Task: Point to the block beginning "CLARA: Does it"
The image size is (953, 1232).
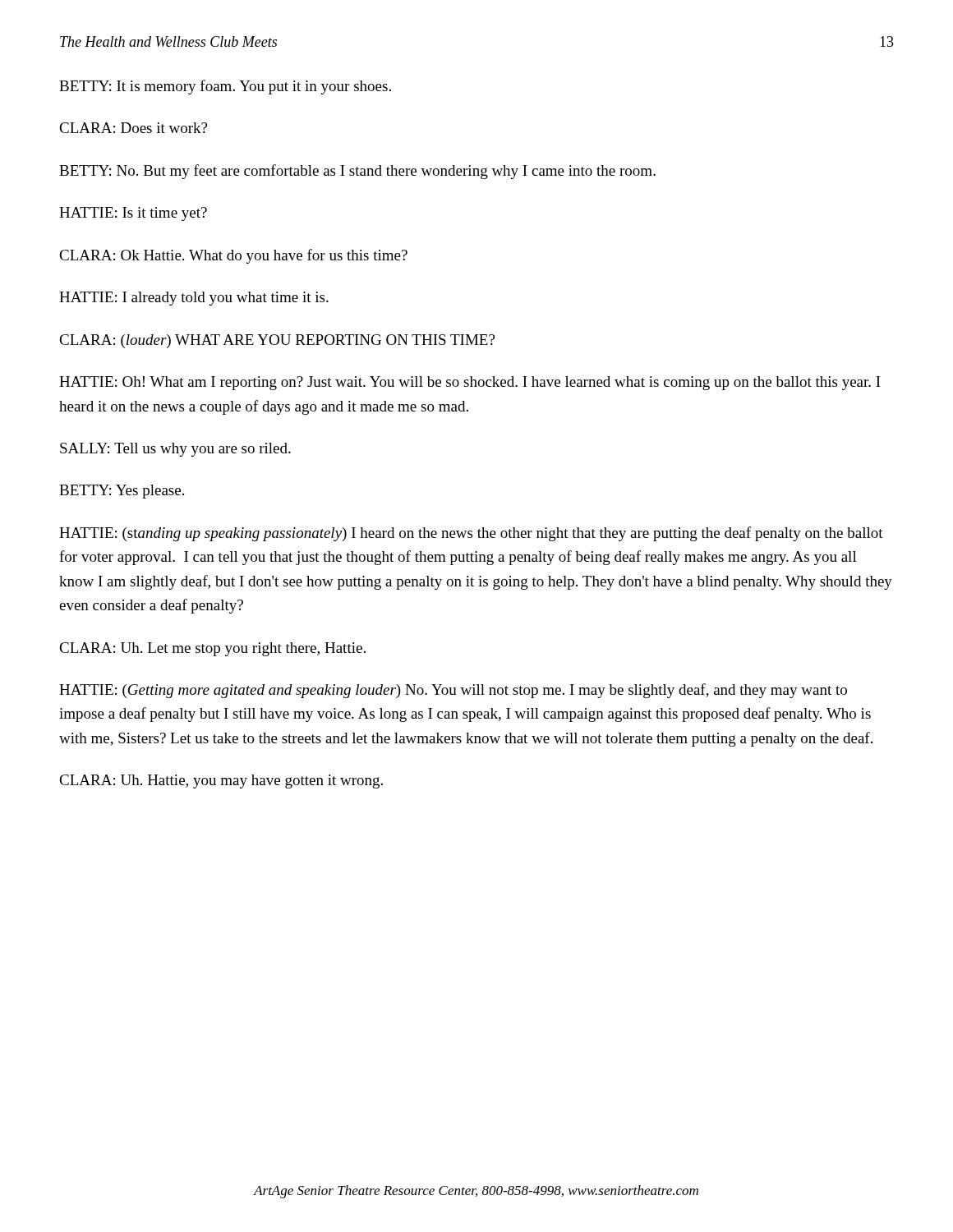Action: [x=134, y=128]
